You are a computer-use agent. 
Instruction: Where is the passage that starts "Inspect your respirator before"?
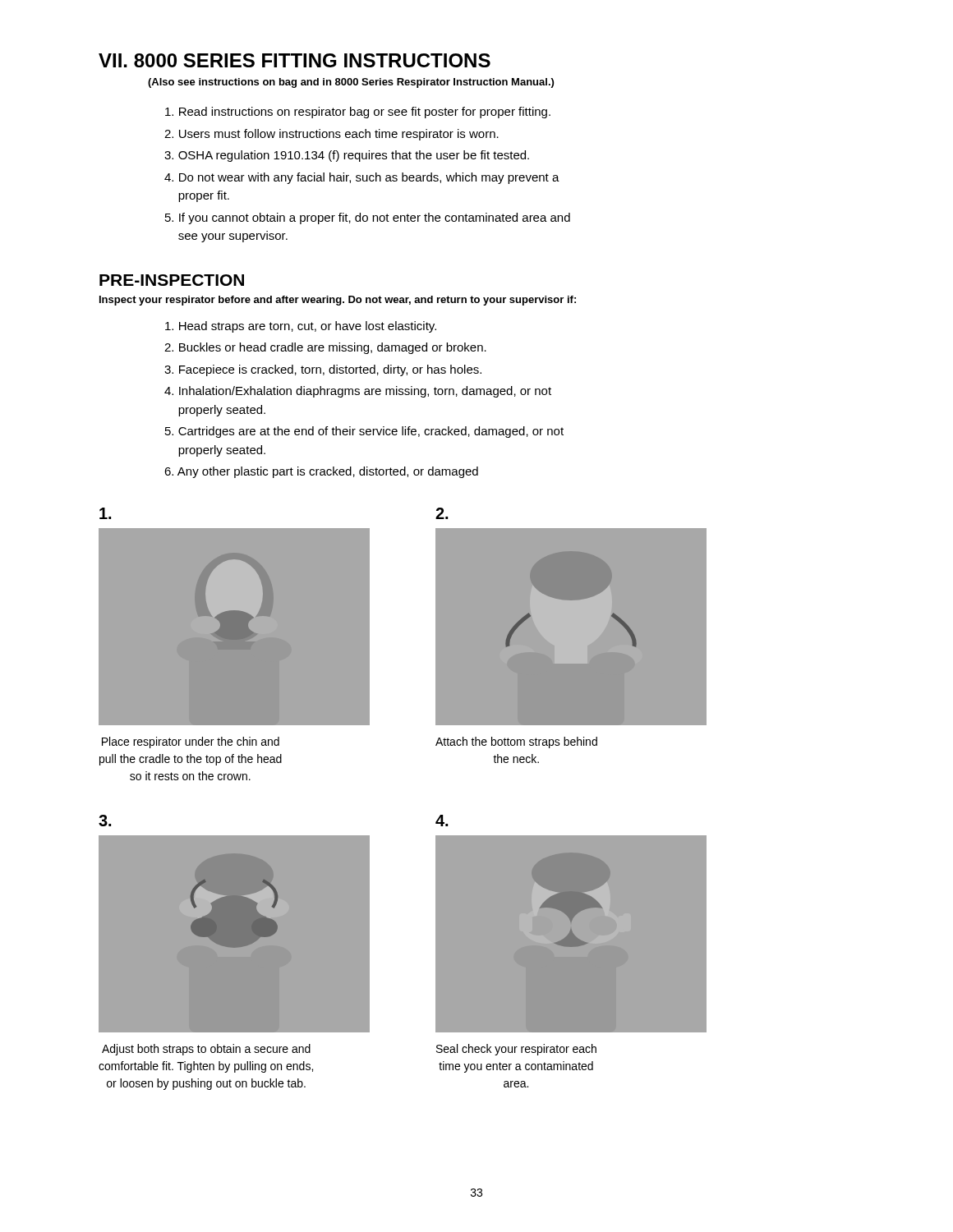pos(338,299)
